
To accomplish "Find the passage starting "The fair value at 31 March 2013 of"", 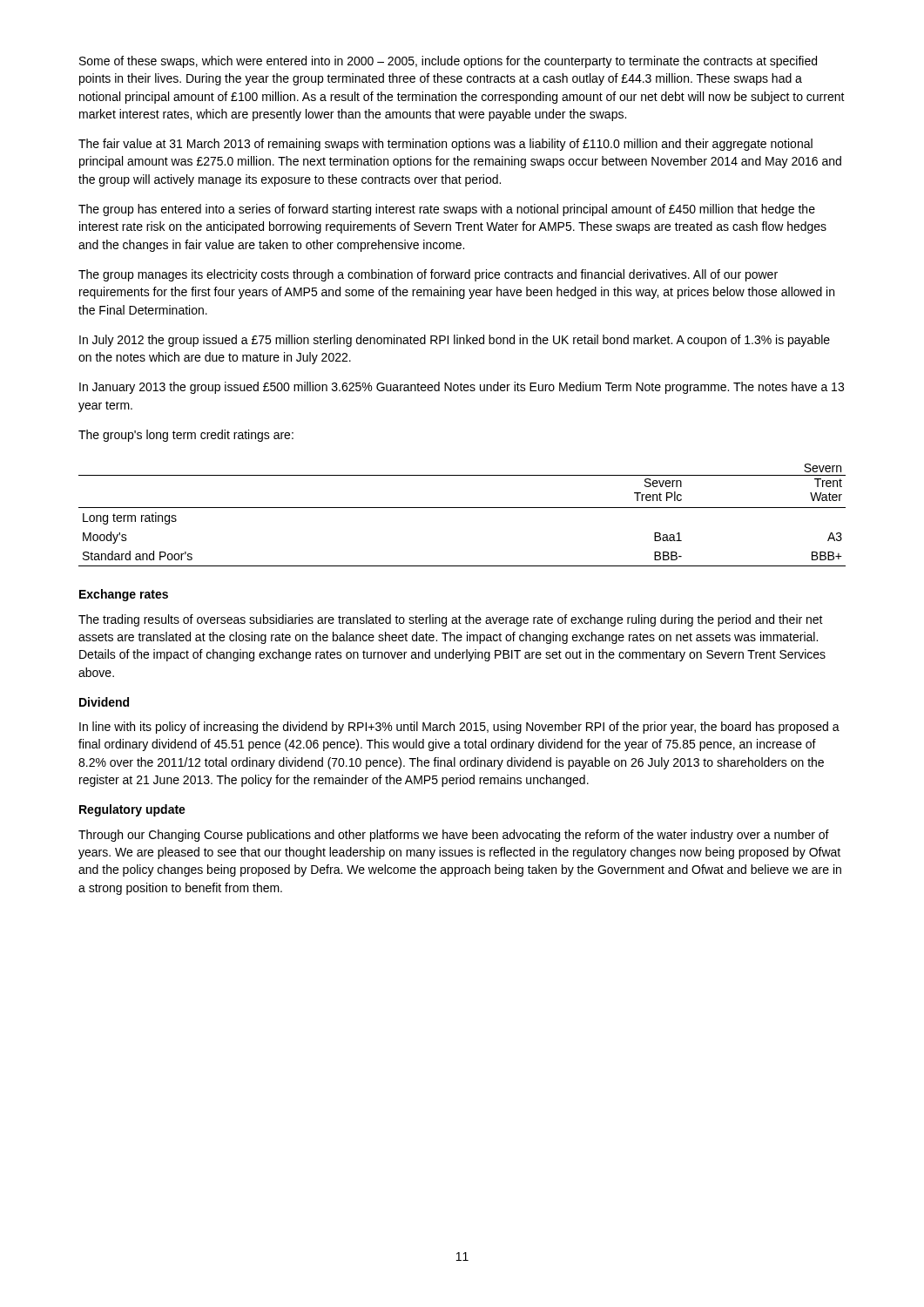I will [462, 162].
